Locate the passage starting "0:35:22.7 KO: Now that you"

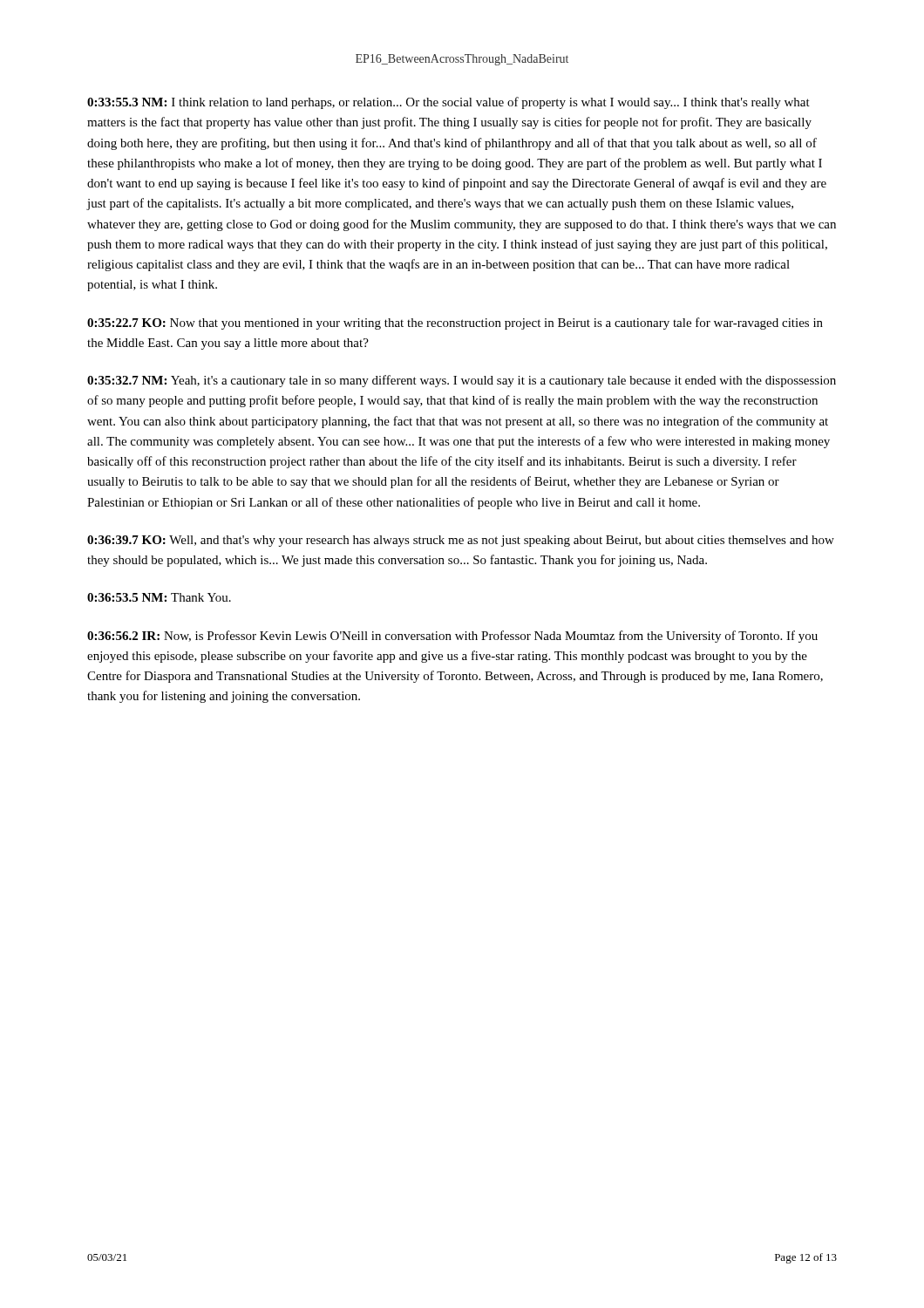(455, 332)
